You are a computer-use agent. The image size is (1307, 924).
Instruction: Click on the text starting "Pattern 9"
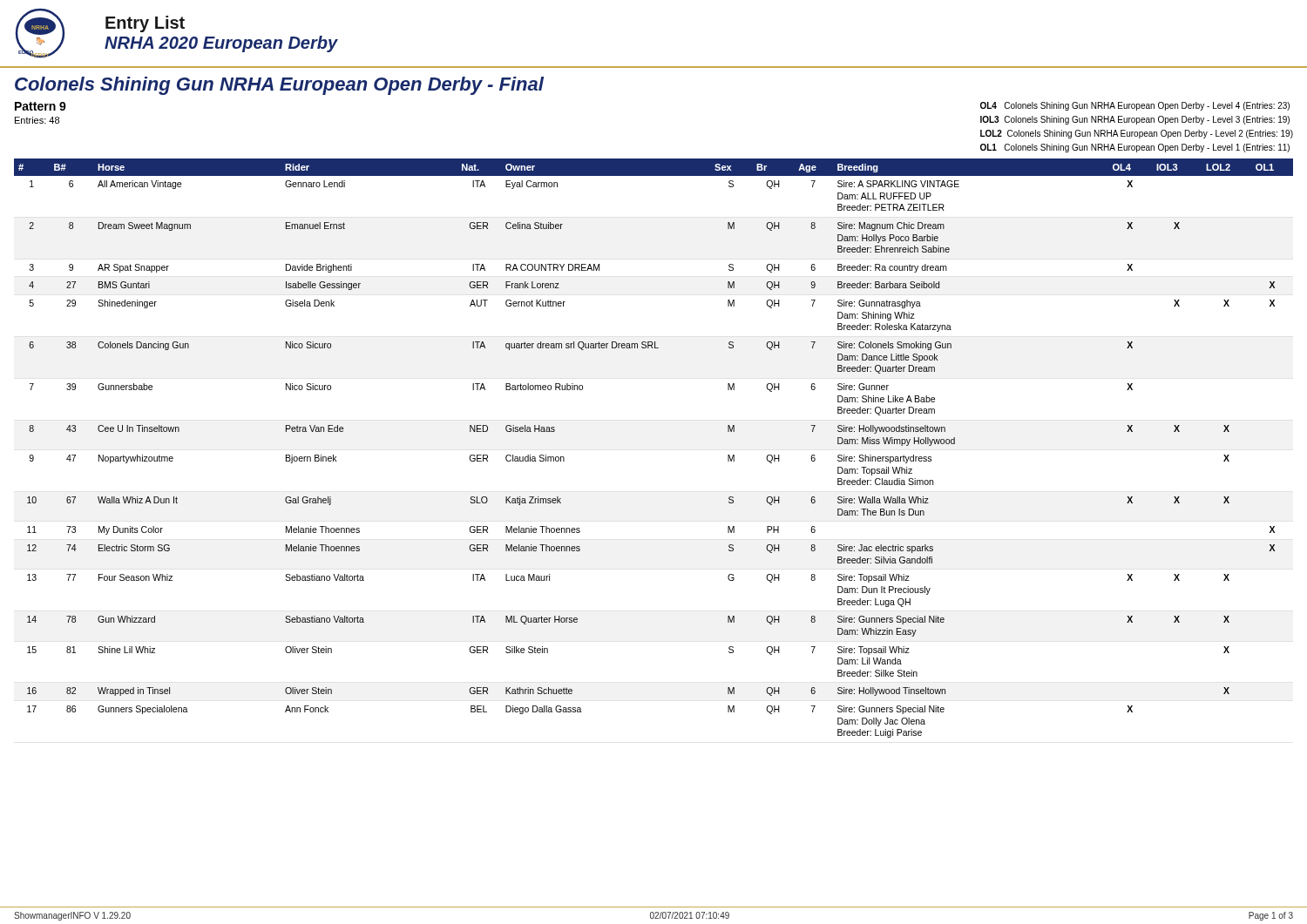point(40,106)
